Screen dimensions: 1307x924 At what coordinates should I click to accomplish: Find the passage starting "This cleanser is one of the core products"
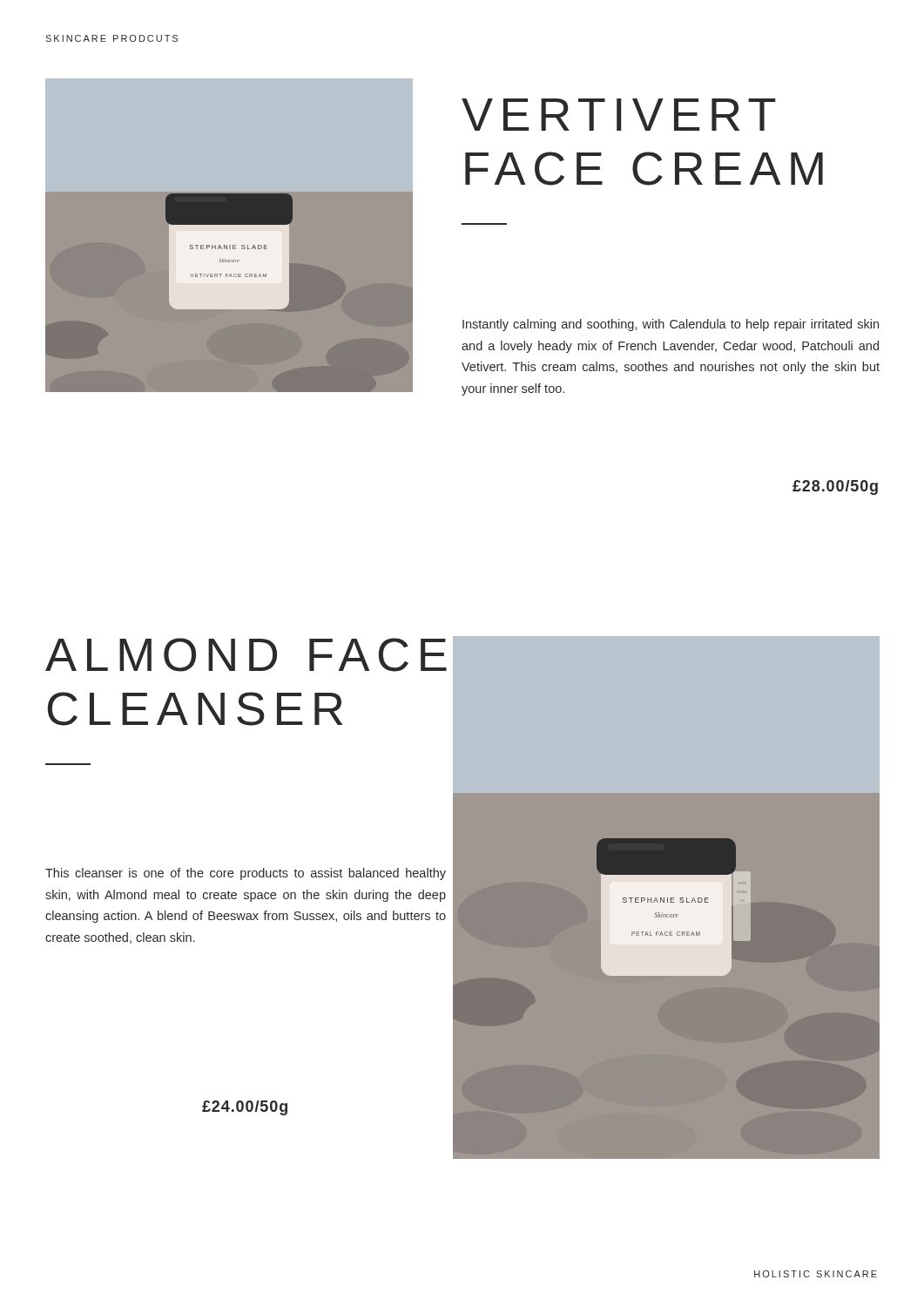click(x=246, y=906)
